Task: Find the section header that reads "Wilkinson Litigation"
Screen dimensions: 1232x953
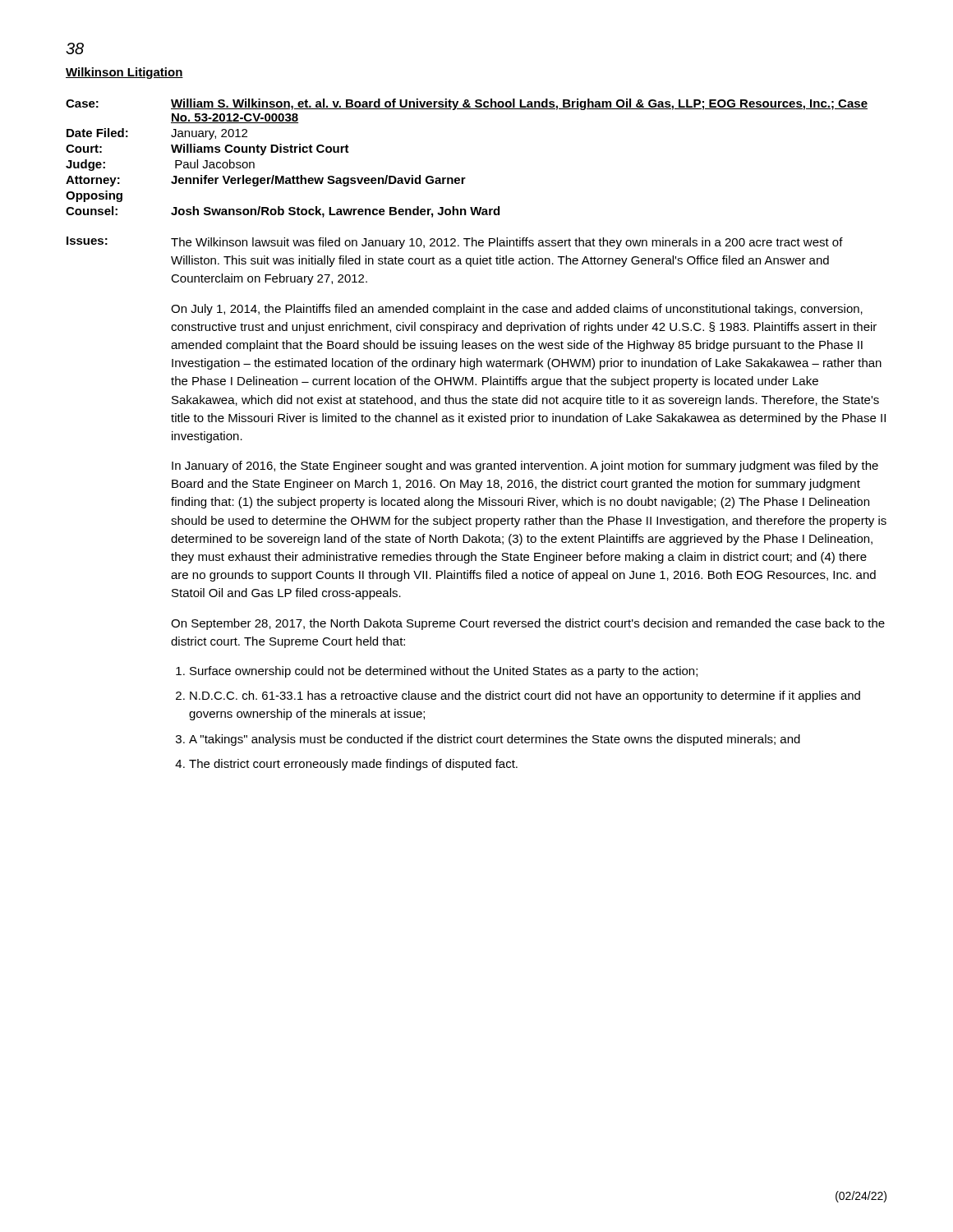Action: click(124, 72)
